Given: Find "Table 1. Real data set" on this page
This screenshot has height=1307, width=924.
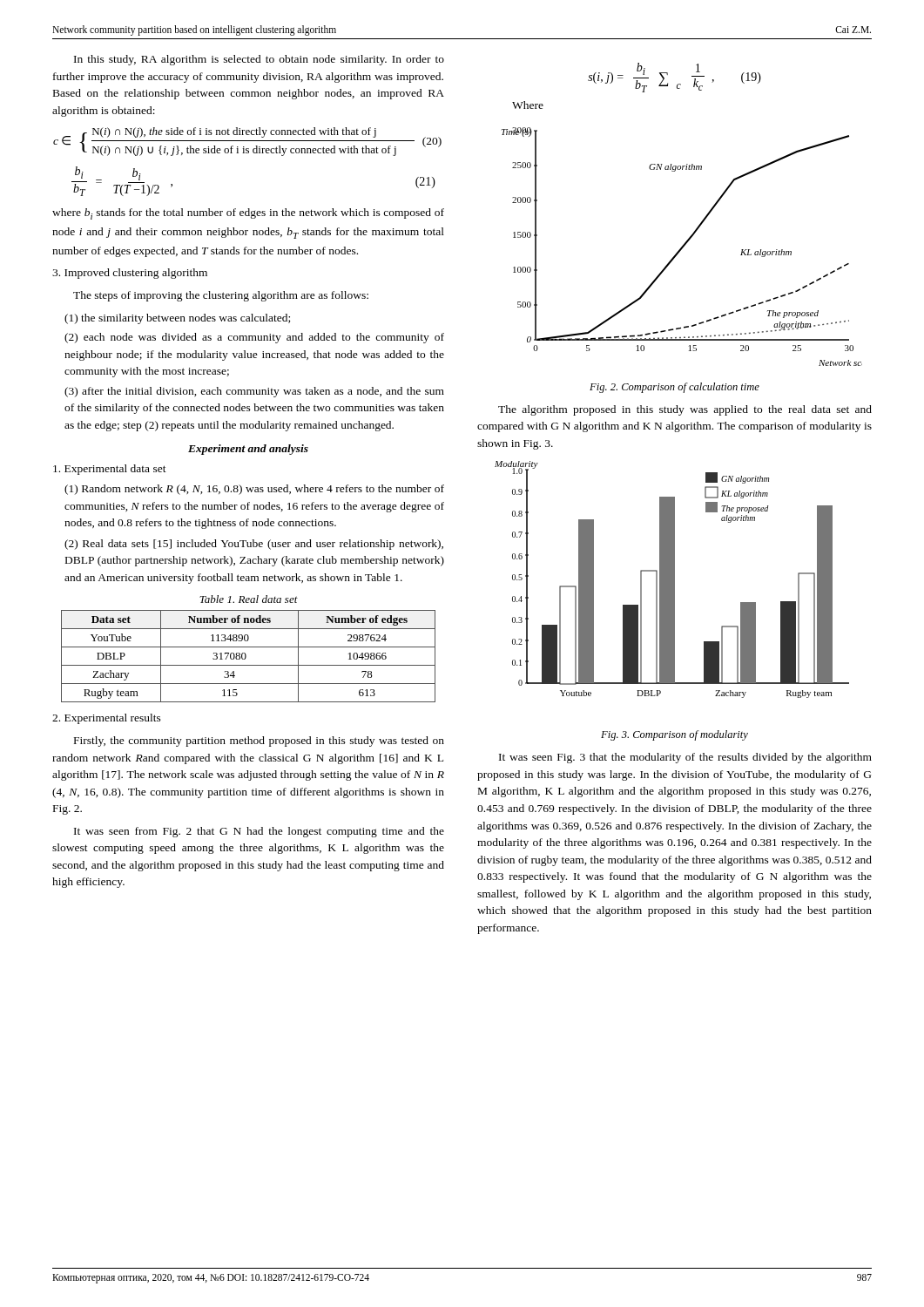Looking at the screenshot, I should 248,599.
